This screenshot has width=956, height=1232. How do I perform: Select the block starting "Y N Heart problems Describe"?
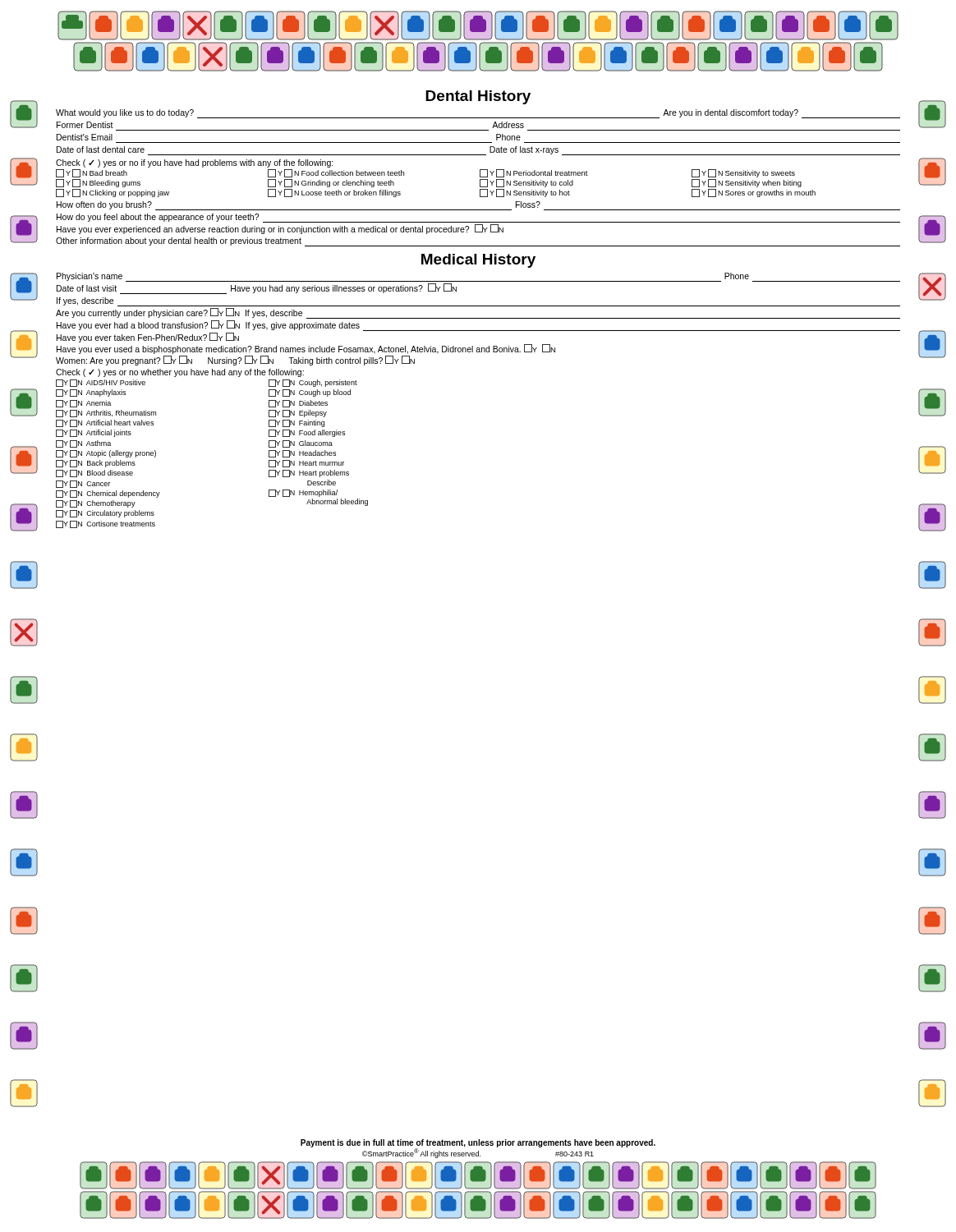pyautogui.click(x=309, y=478)
